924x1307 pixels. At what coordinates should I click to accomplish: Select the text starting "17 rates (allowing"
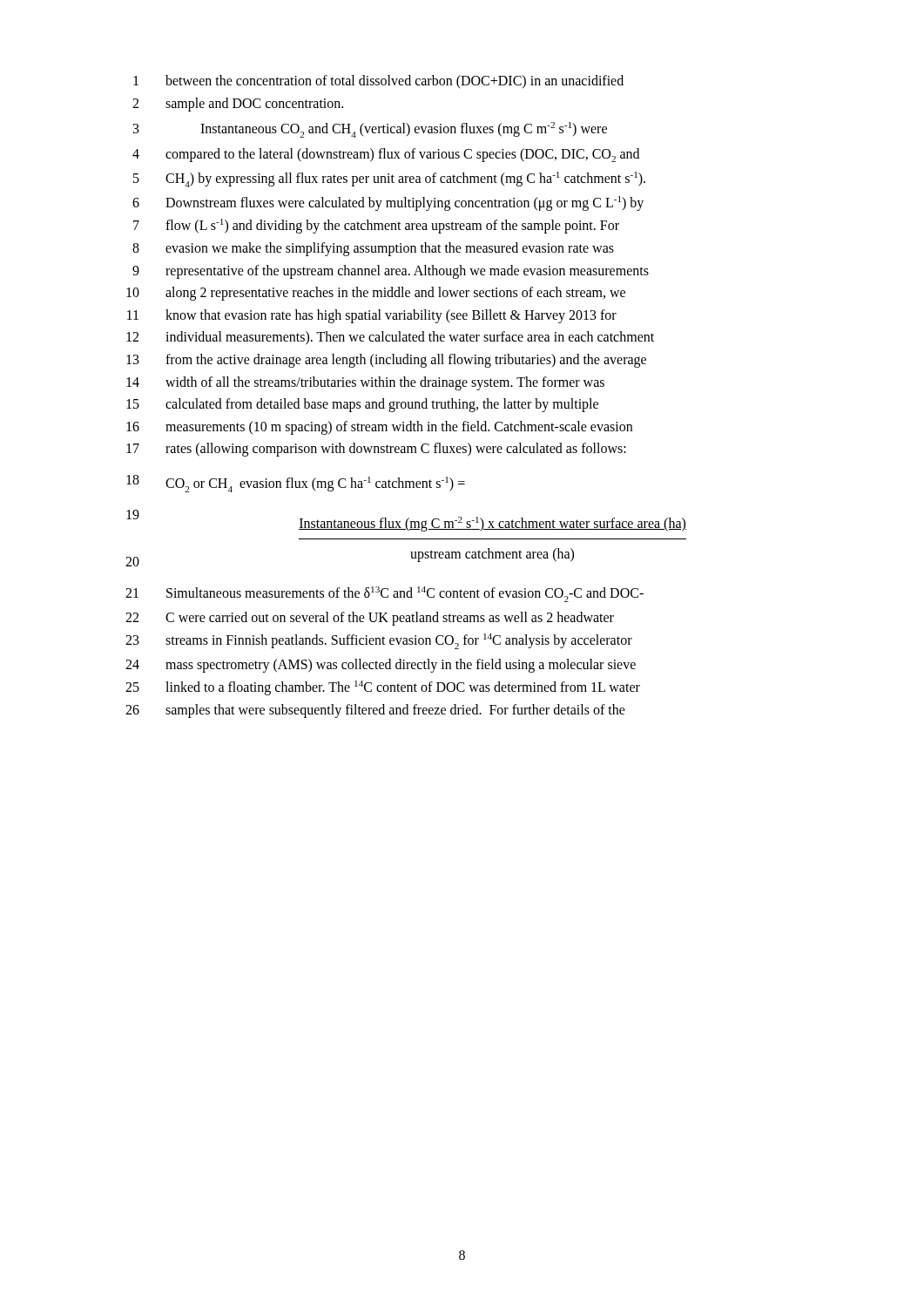[462, 449]
